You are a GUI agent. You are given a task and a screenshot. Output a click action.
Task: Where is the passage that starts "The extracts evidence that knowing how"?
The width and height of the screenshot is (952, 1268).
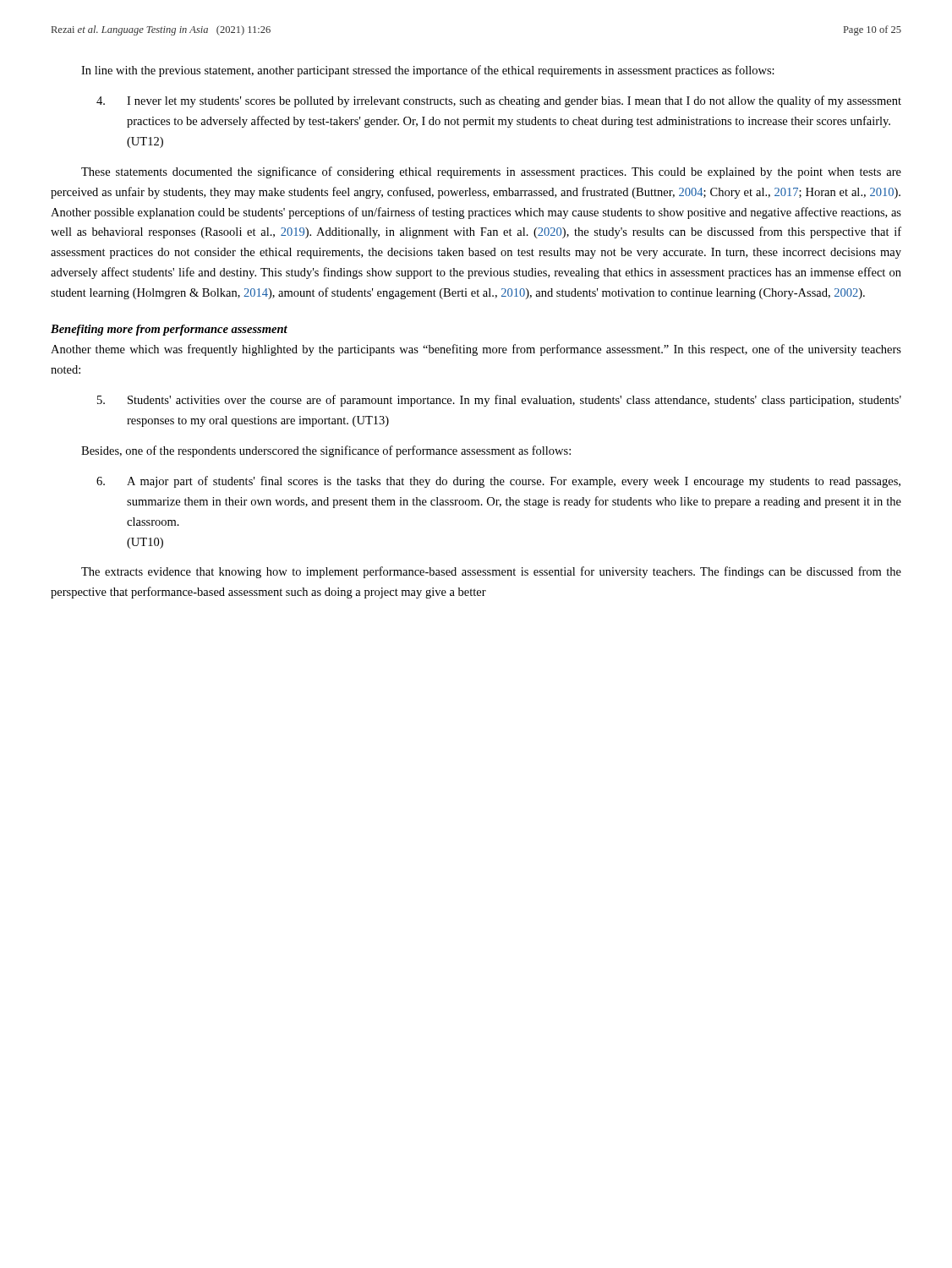[x=476, y=583]
